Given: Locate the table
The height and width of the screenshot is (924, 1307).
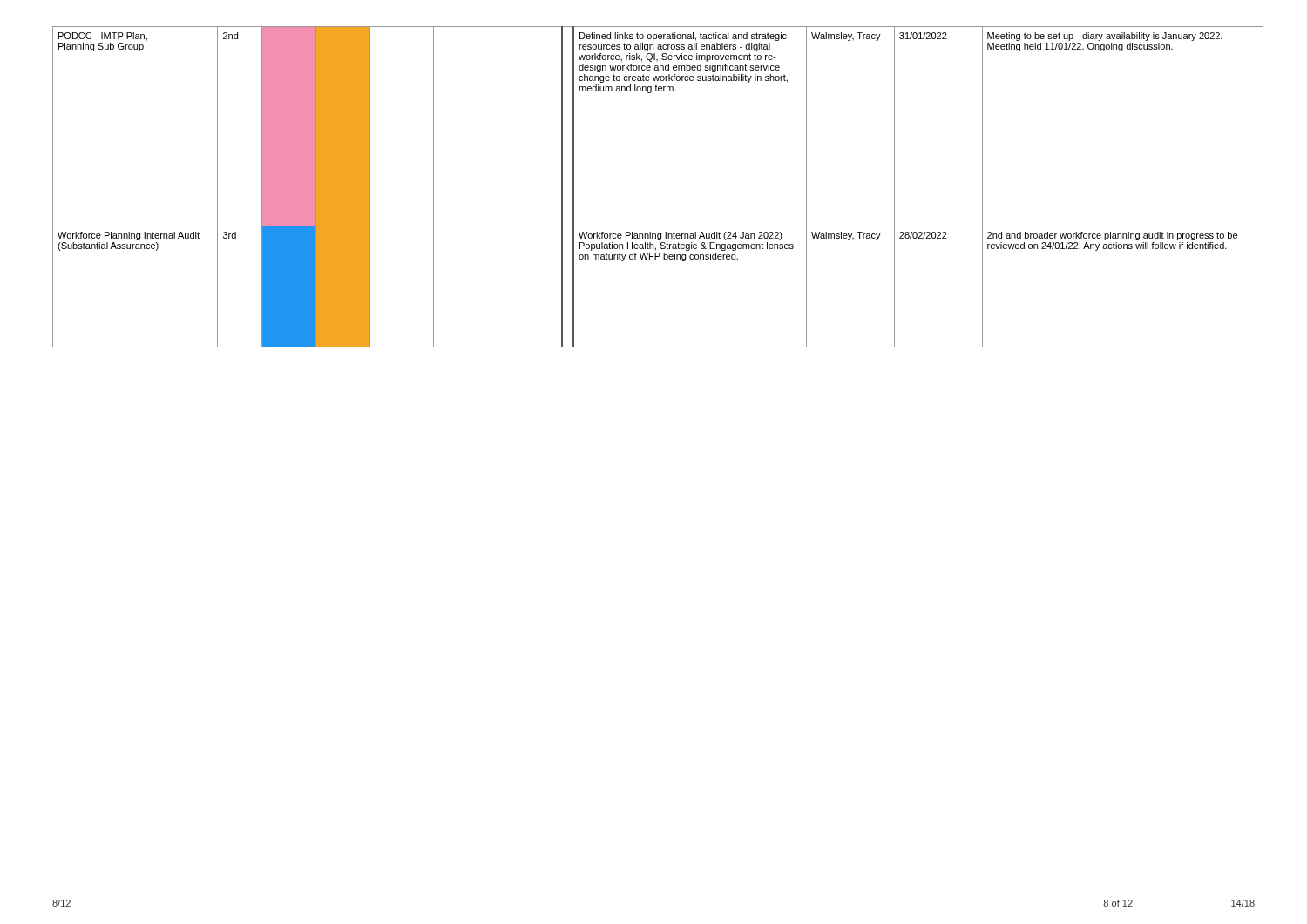Looking at the screenshot, I should click(658, 187).
